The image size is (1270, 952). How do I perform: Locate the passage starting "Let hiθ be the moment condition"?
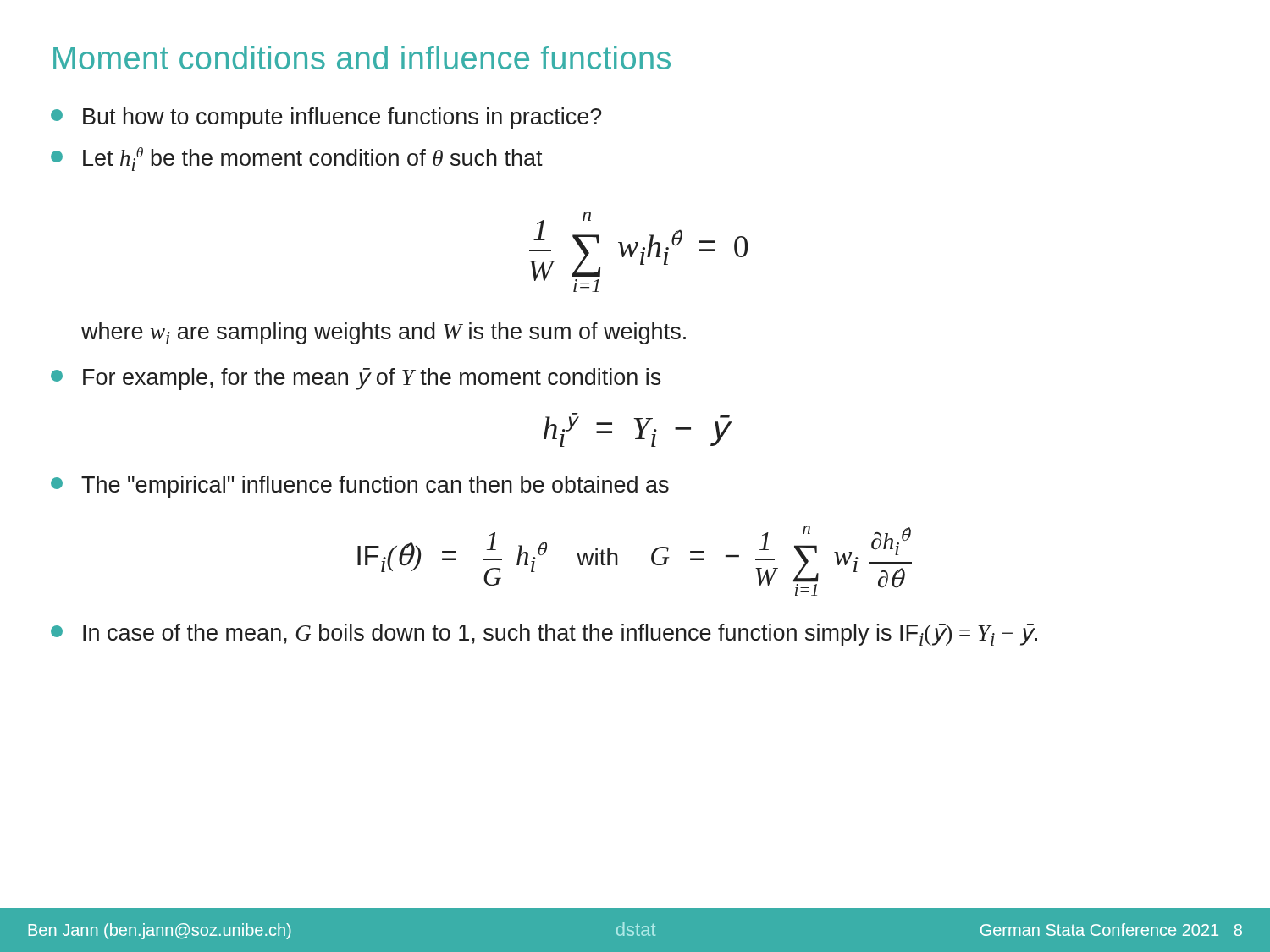pos(297,159)
